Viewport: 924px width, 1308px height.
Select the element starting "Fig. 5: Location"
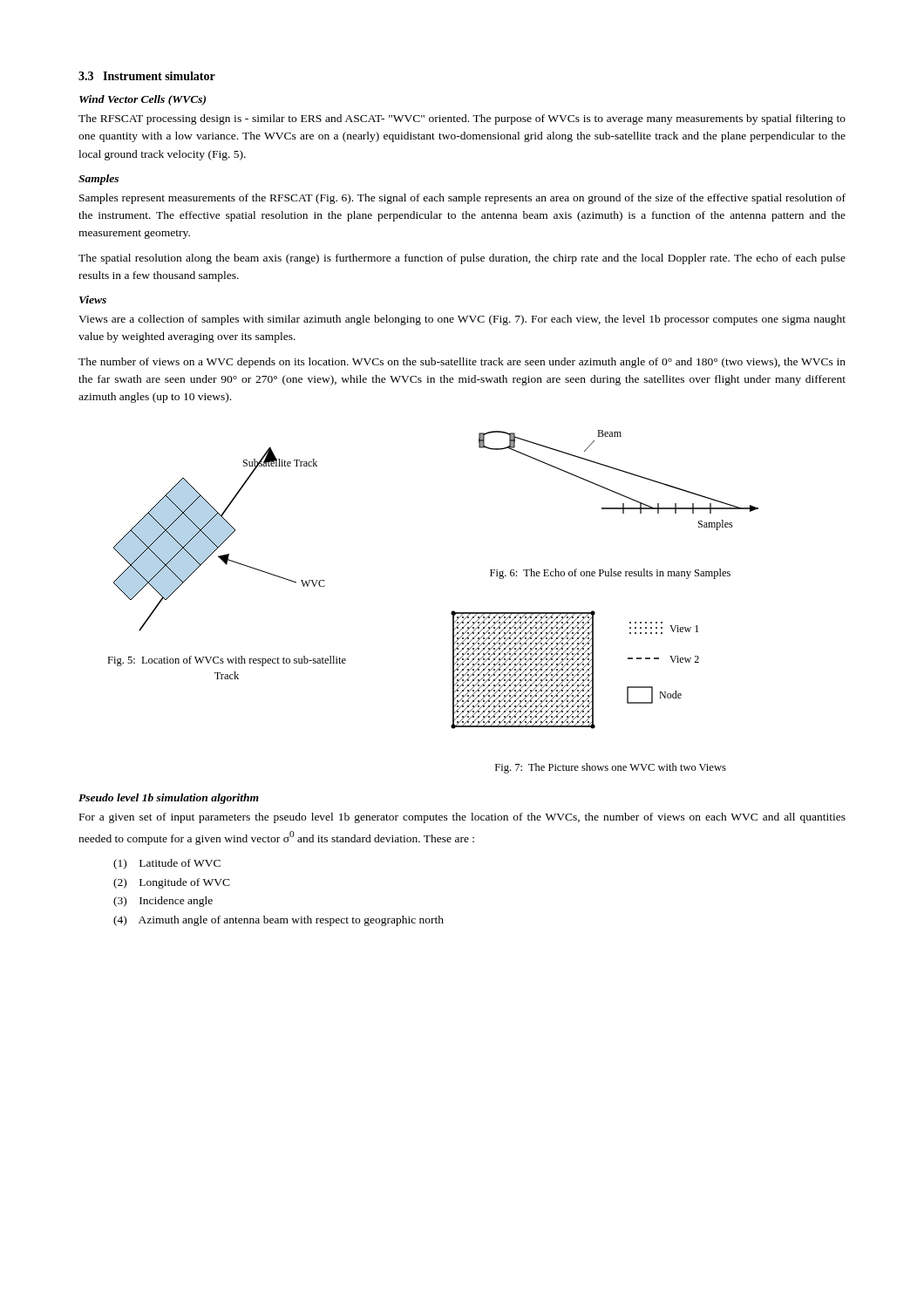(x=227, y=668)
